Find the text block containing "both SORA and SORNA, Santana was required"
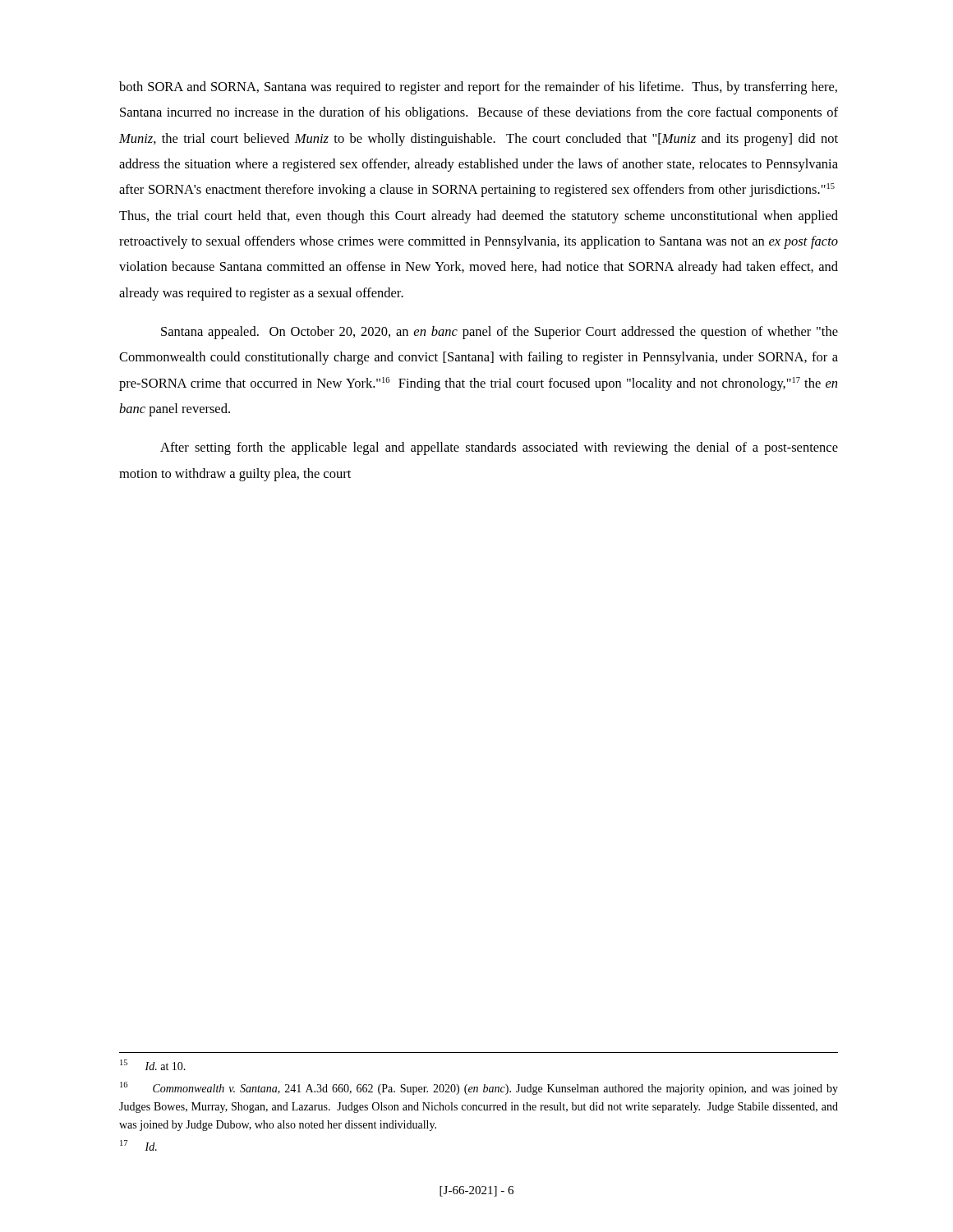The image size is (953, 1232). (x=479, y=190)
